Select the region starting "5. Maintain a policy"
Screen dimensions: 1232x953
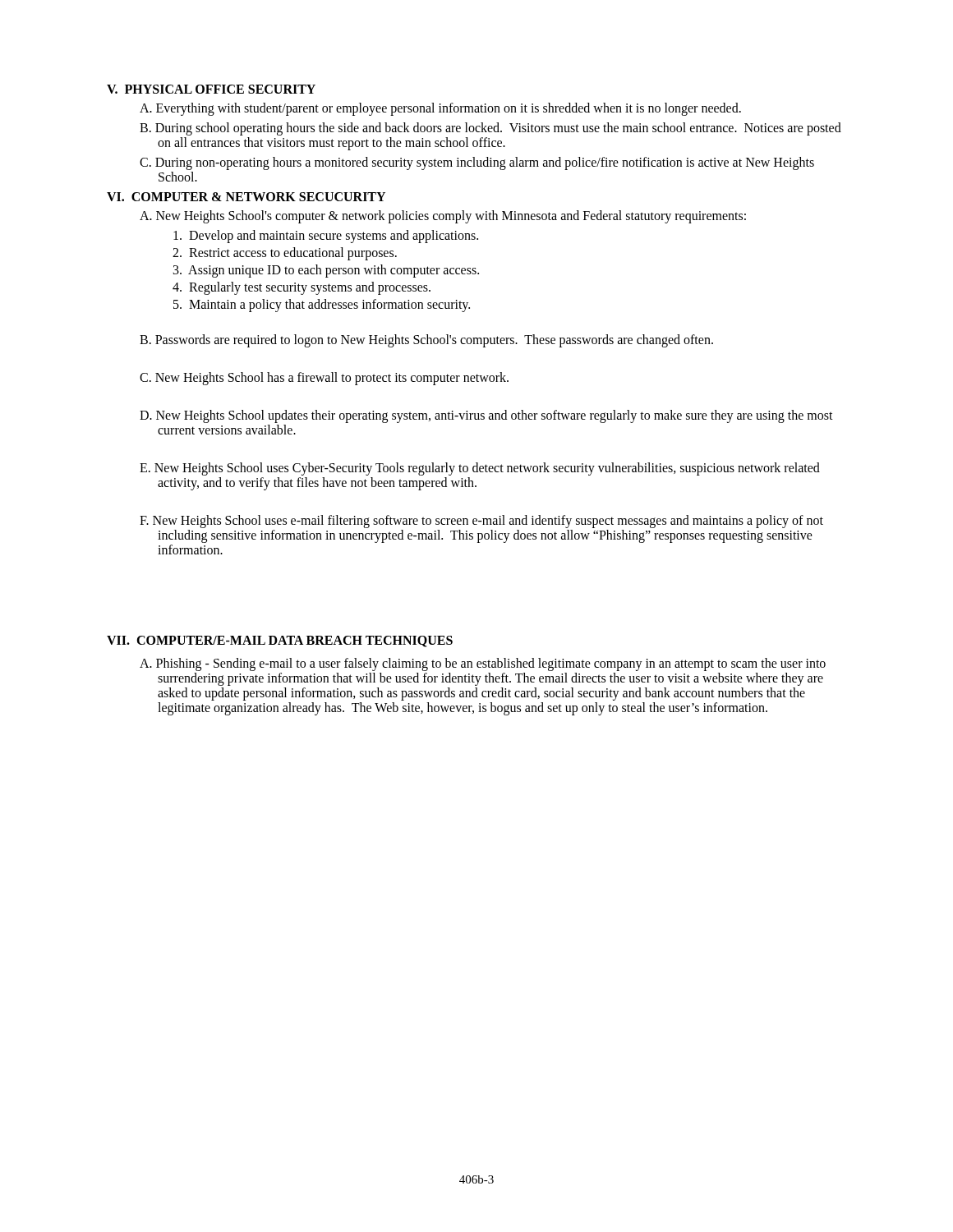(322, 304)
